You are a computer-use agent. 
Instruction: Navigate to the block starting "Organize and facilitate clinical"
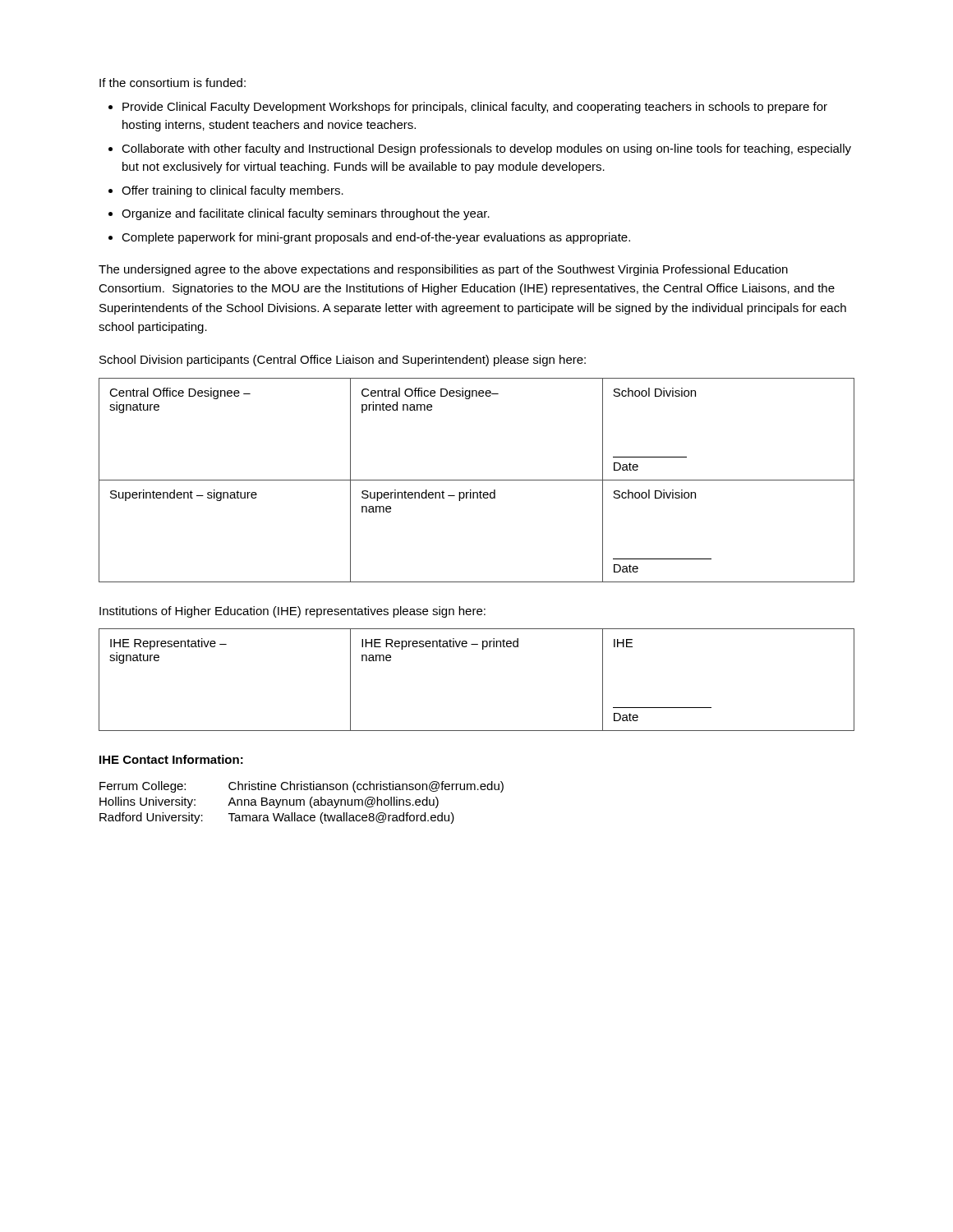[x=306, y=213]
